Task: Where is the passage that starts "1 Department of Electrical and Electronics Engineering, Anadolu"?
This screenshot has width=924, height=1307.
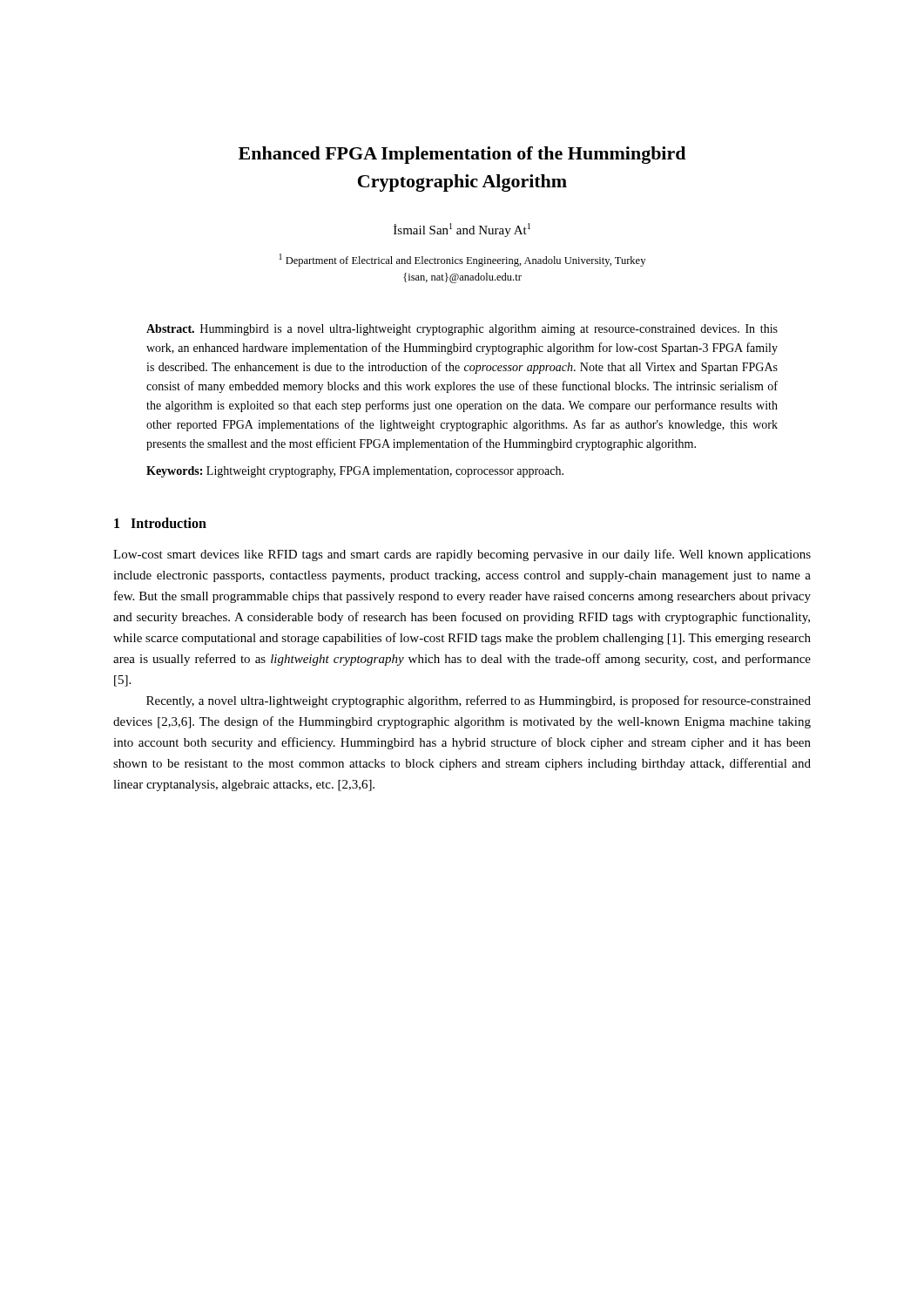Action: 462,268
